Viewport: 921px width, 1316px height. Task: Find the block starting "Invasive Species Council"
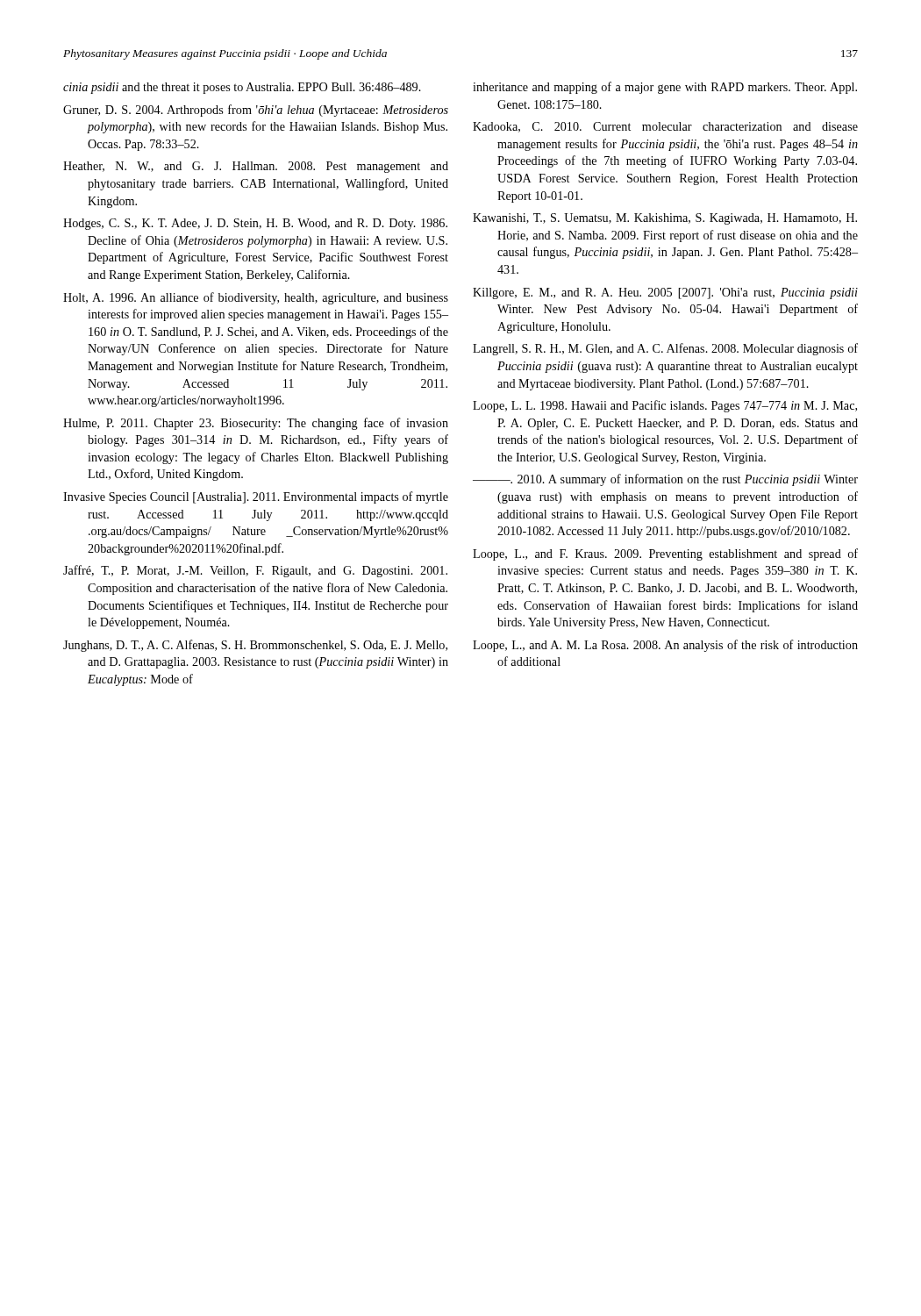(x=256, y=522)
